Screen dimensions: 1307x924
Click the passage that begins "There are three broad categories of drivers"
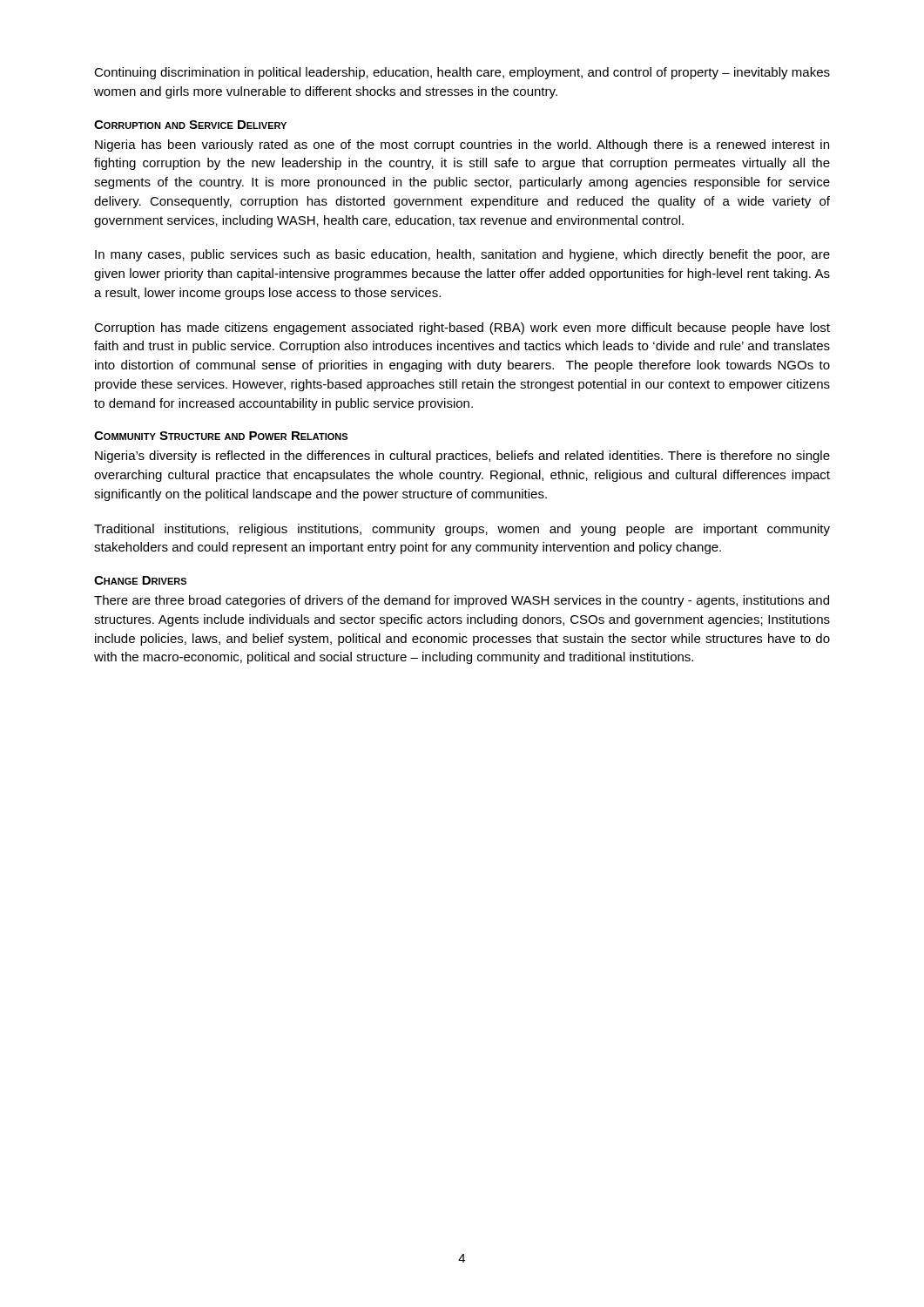click(x=462, y=628)
